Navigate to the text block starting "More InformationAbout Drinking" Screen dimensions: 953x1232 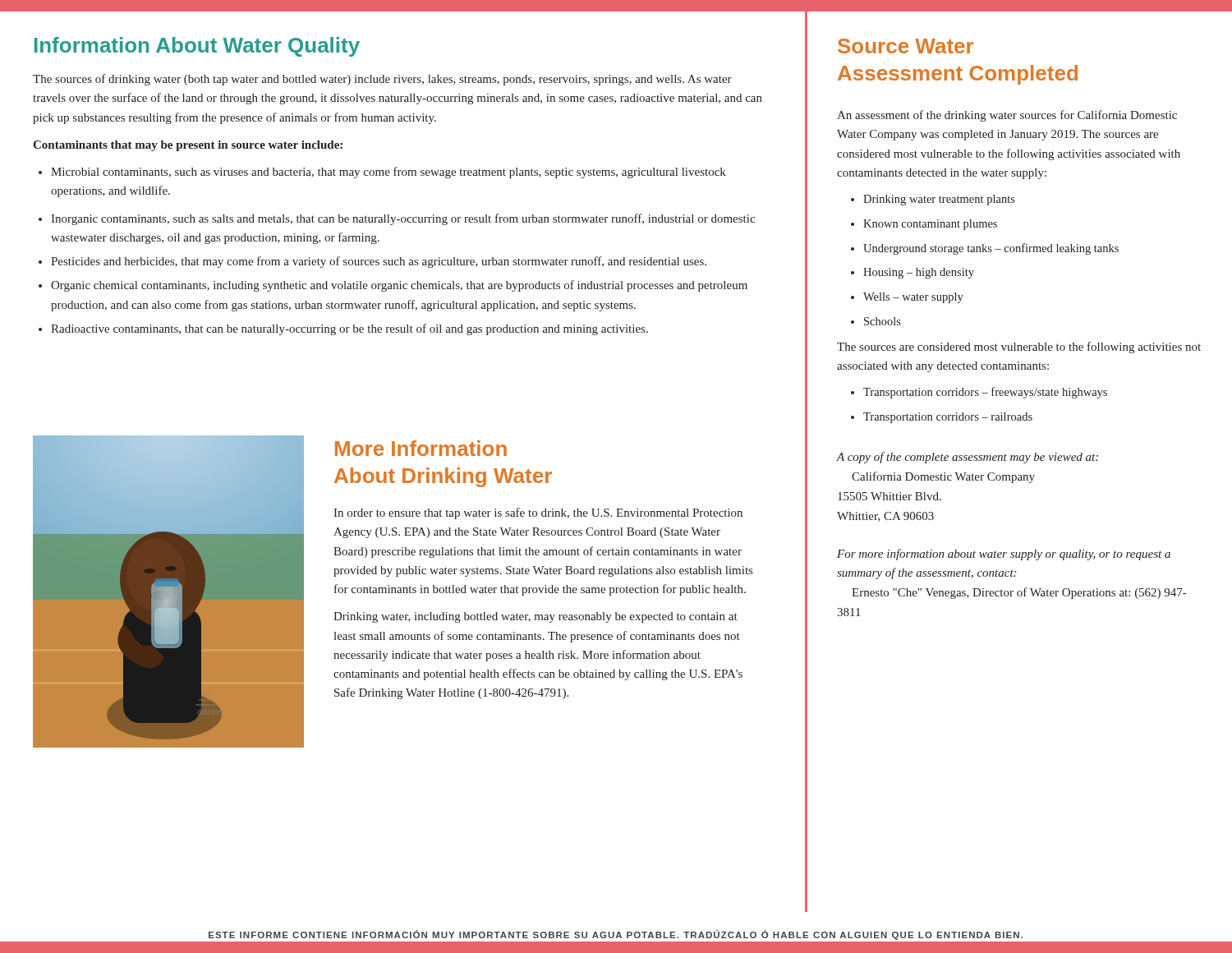point(443,462)
